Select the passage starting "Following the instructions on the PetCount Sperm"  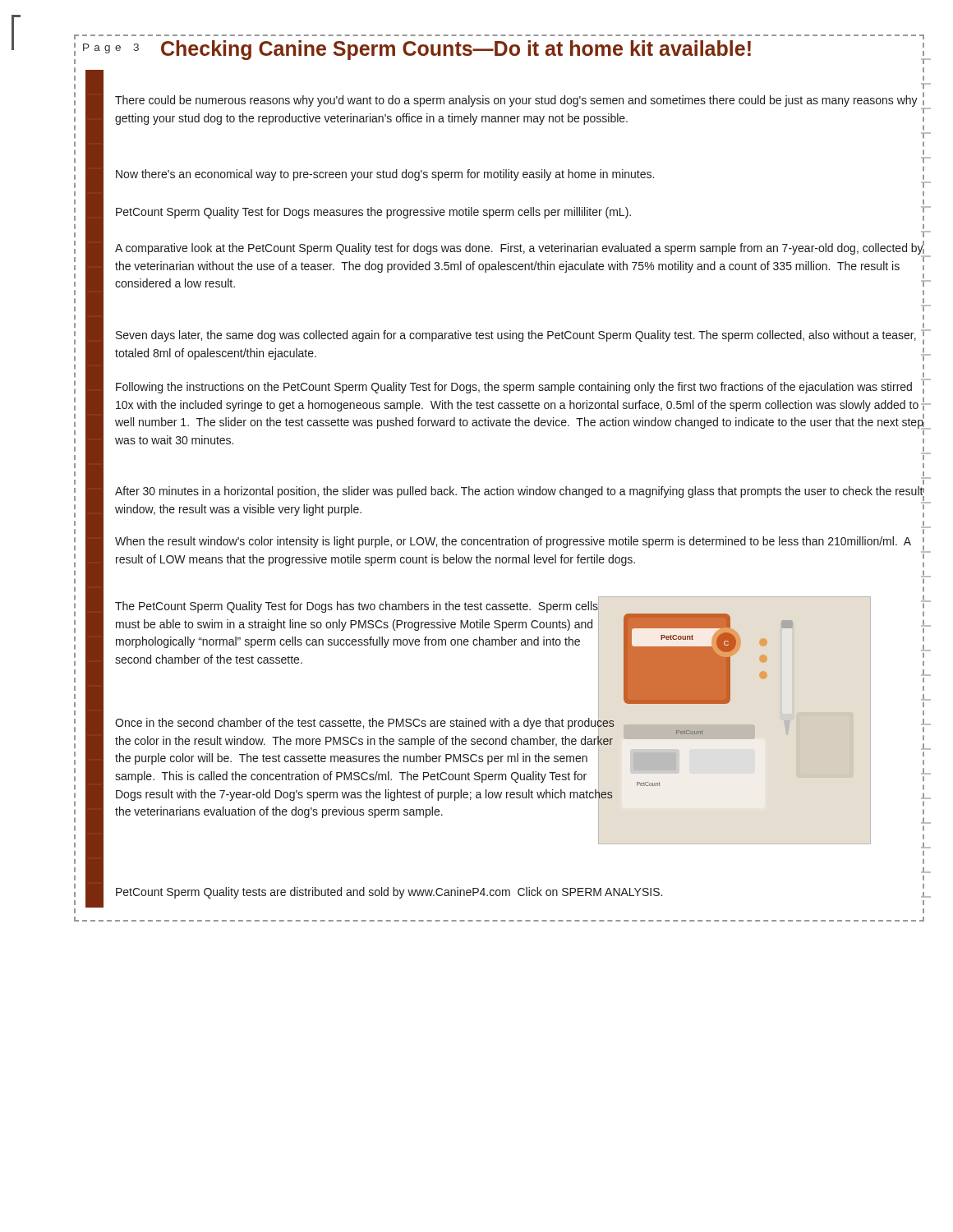[x=519, y=414]
